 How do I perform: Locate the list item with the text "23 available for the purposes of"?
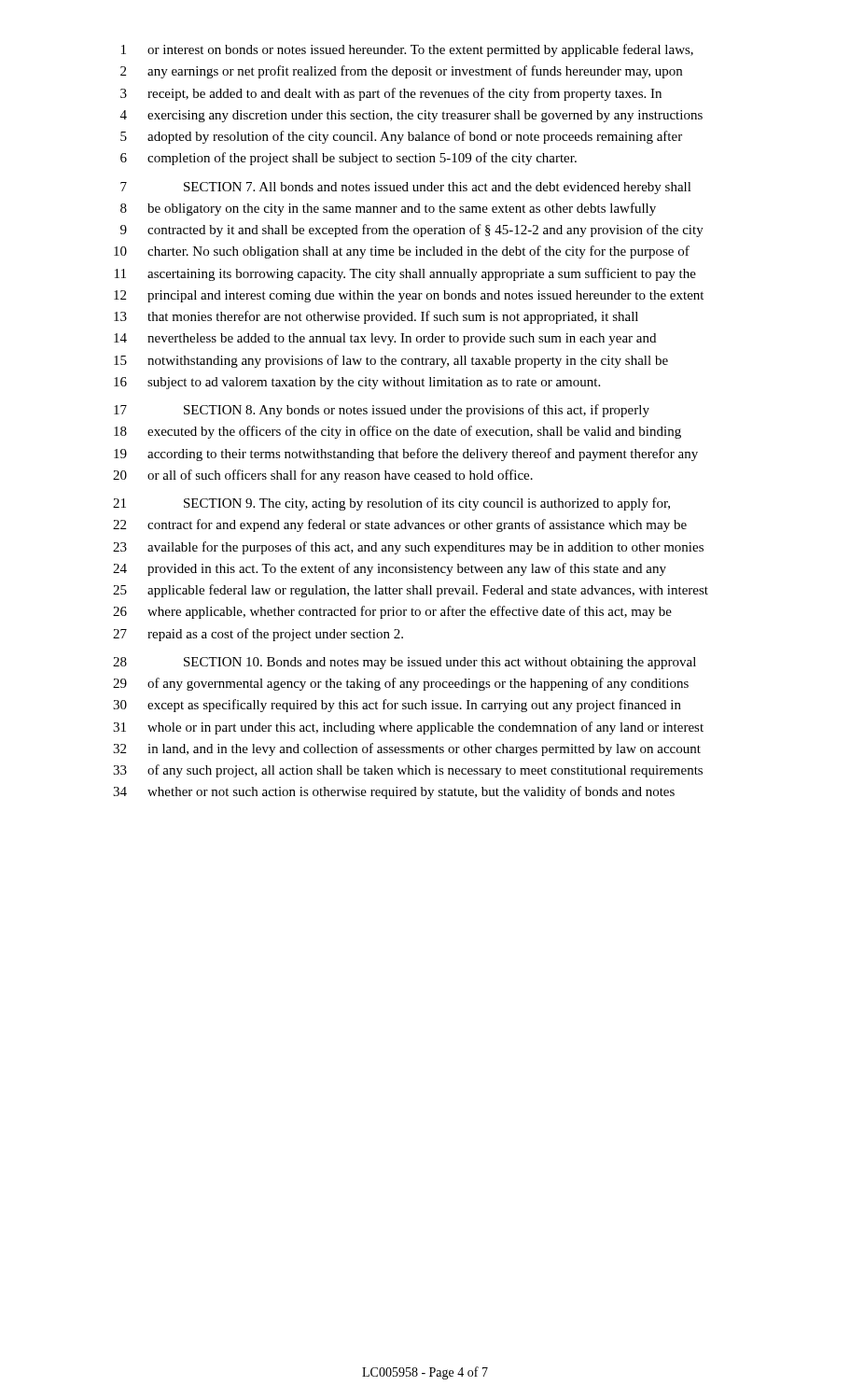pyautogui.click(x=438, y=547)
